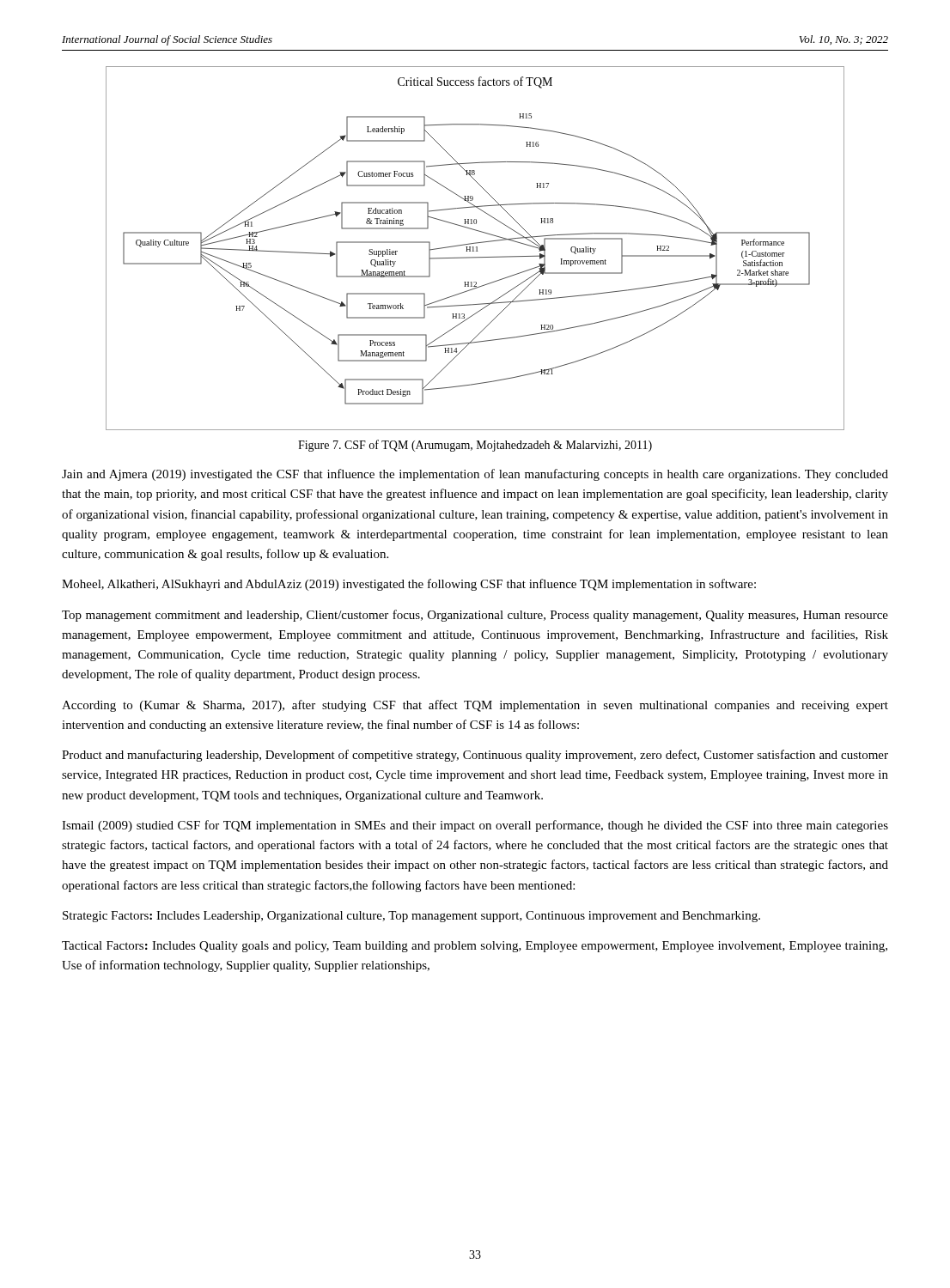Locate the element starting "Product and manufacturing leadership,"
Screen dimensions: 1288x950
[x=475, y=775]
